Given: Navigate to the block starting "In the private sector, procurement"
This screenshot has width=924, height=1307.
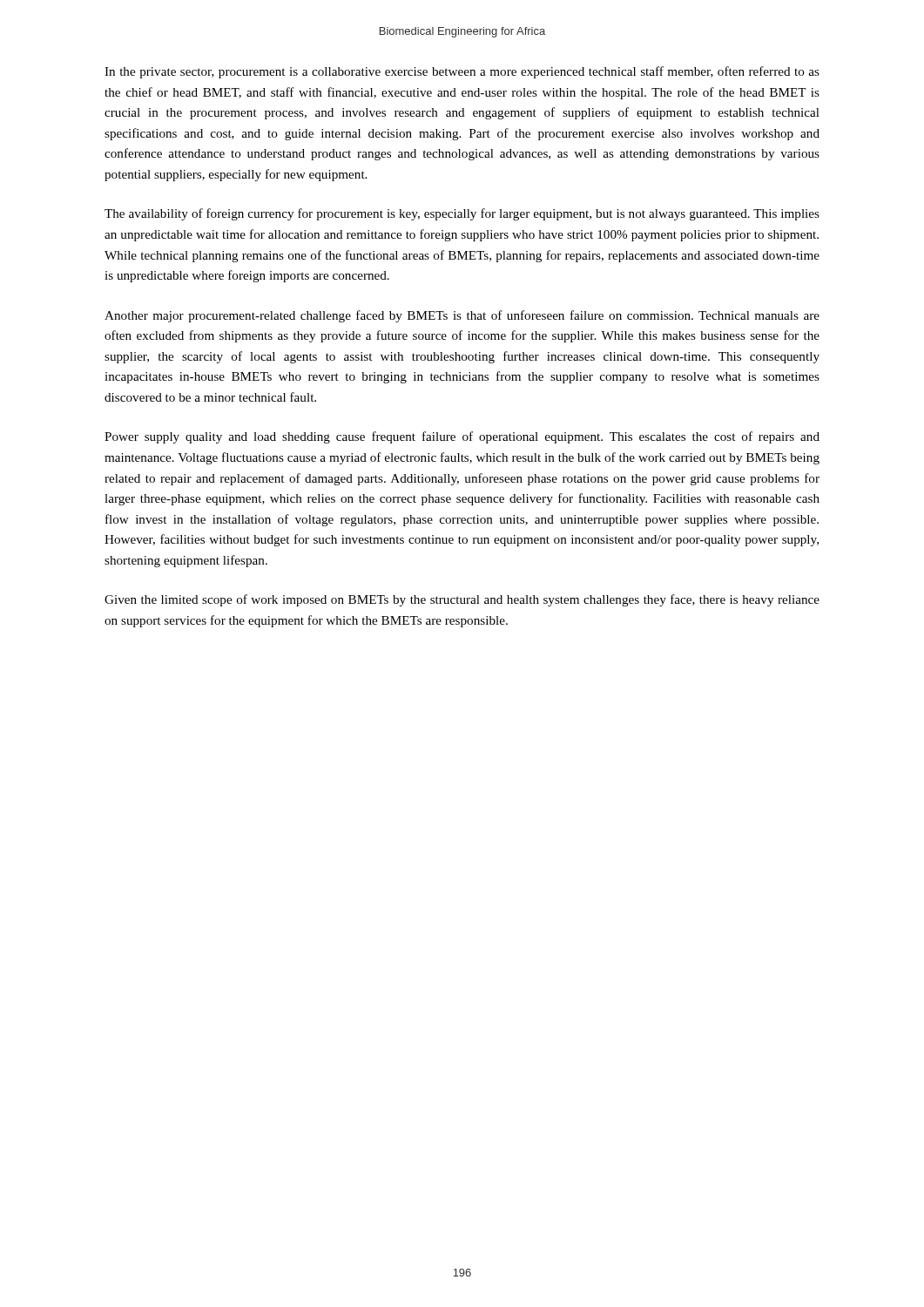Looking at the screenshot, I should pos(462,122).
